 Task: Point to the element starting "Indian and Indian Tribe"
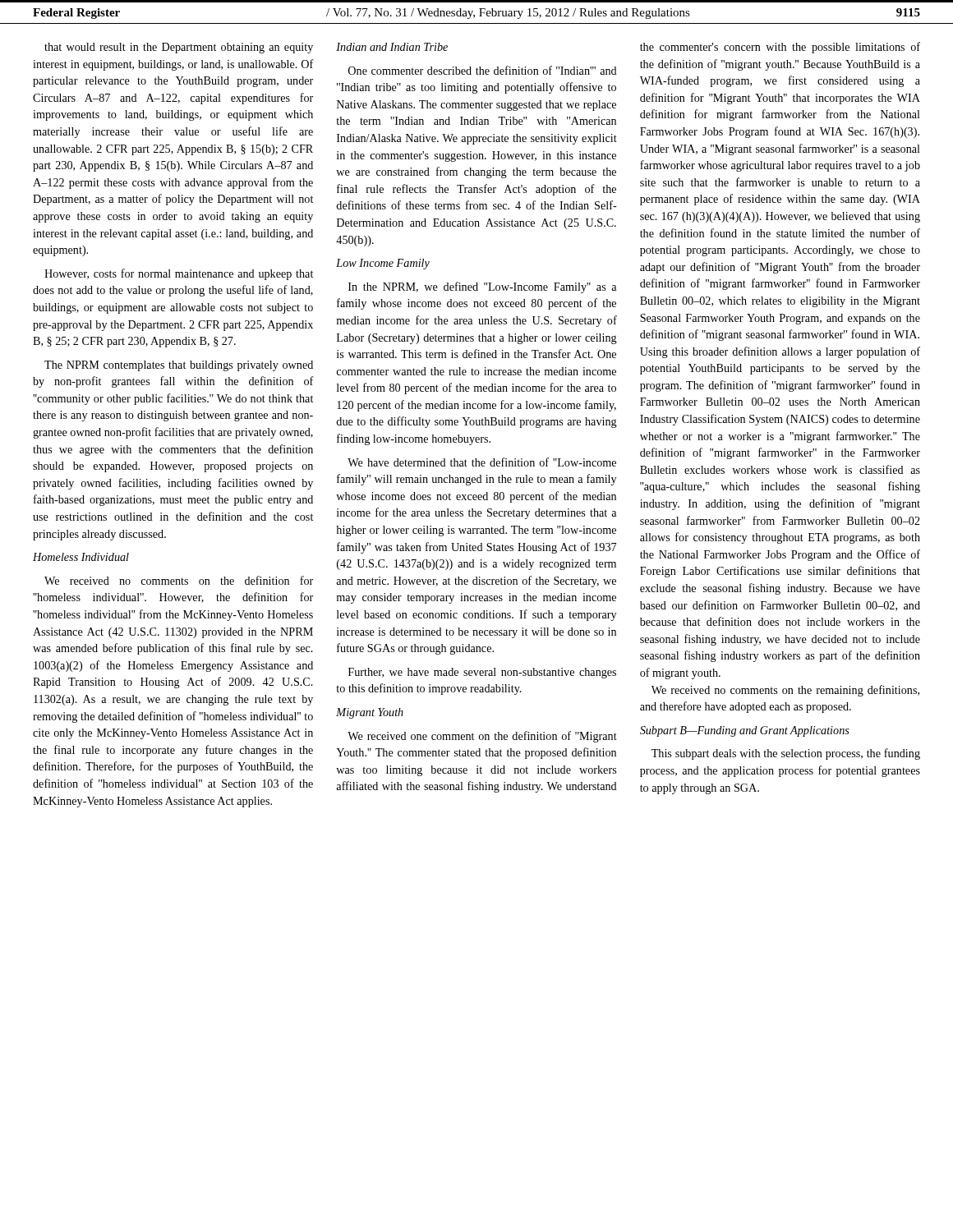click(x=392, y=47)
